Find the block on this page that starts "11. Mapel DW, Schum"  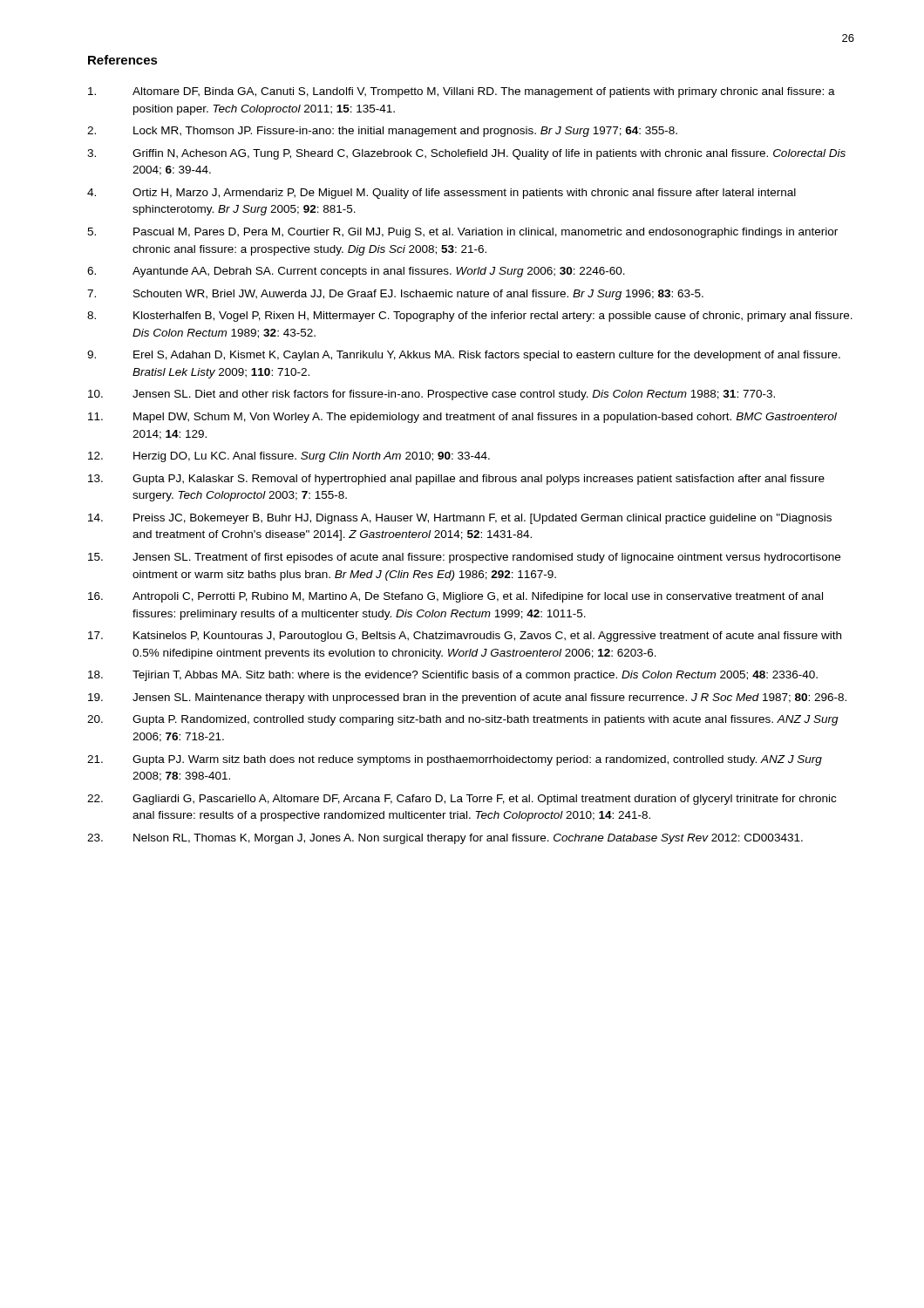[x=471, y=425]
